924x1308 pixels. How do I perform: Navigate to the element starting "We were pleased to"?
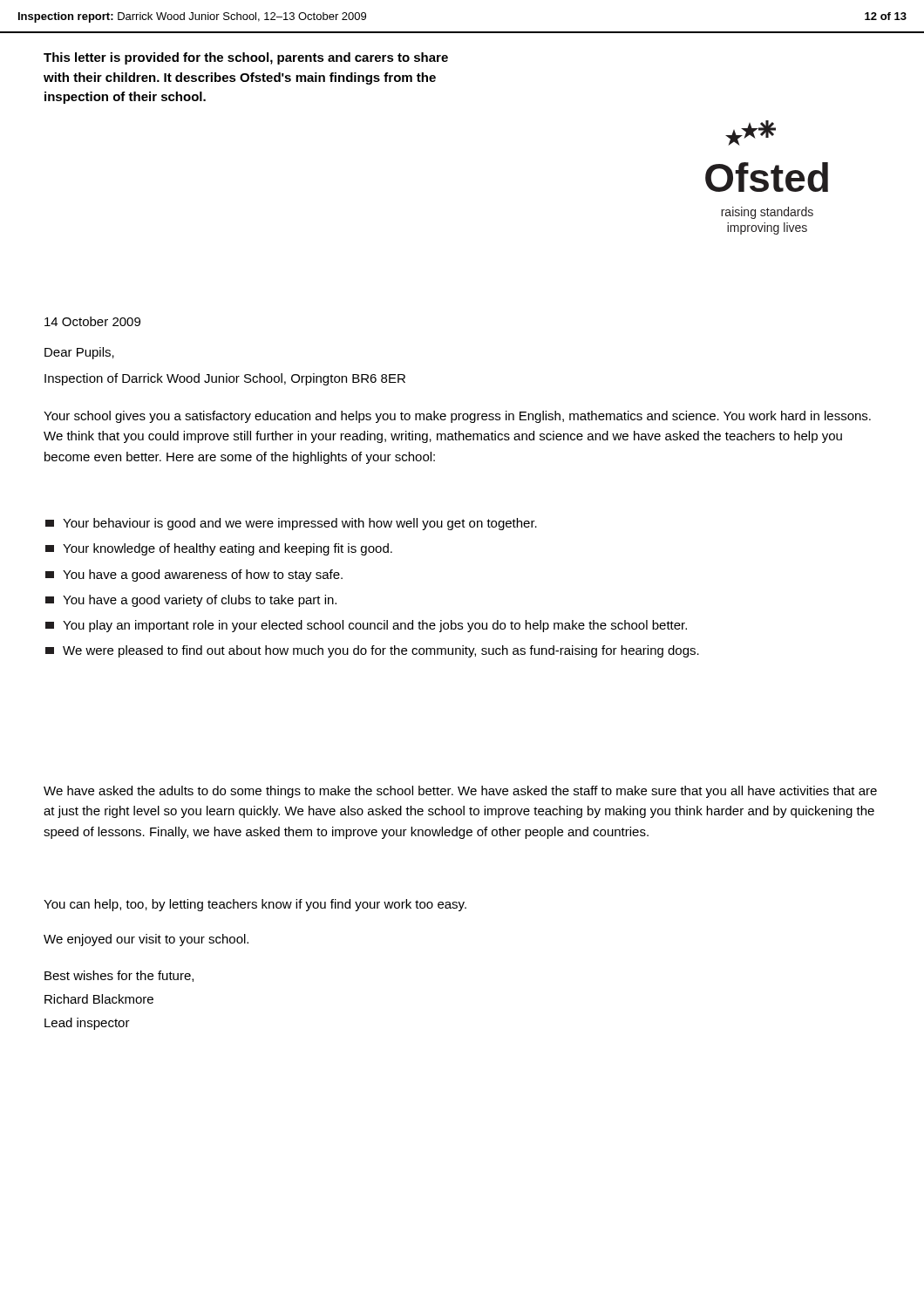point(462,650)
